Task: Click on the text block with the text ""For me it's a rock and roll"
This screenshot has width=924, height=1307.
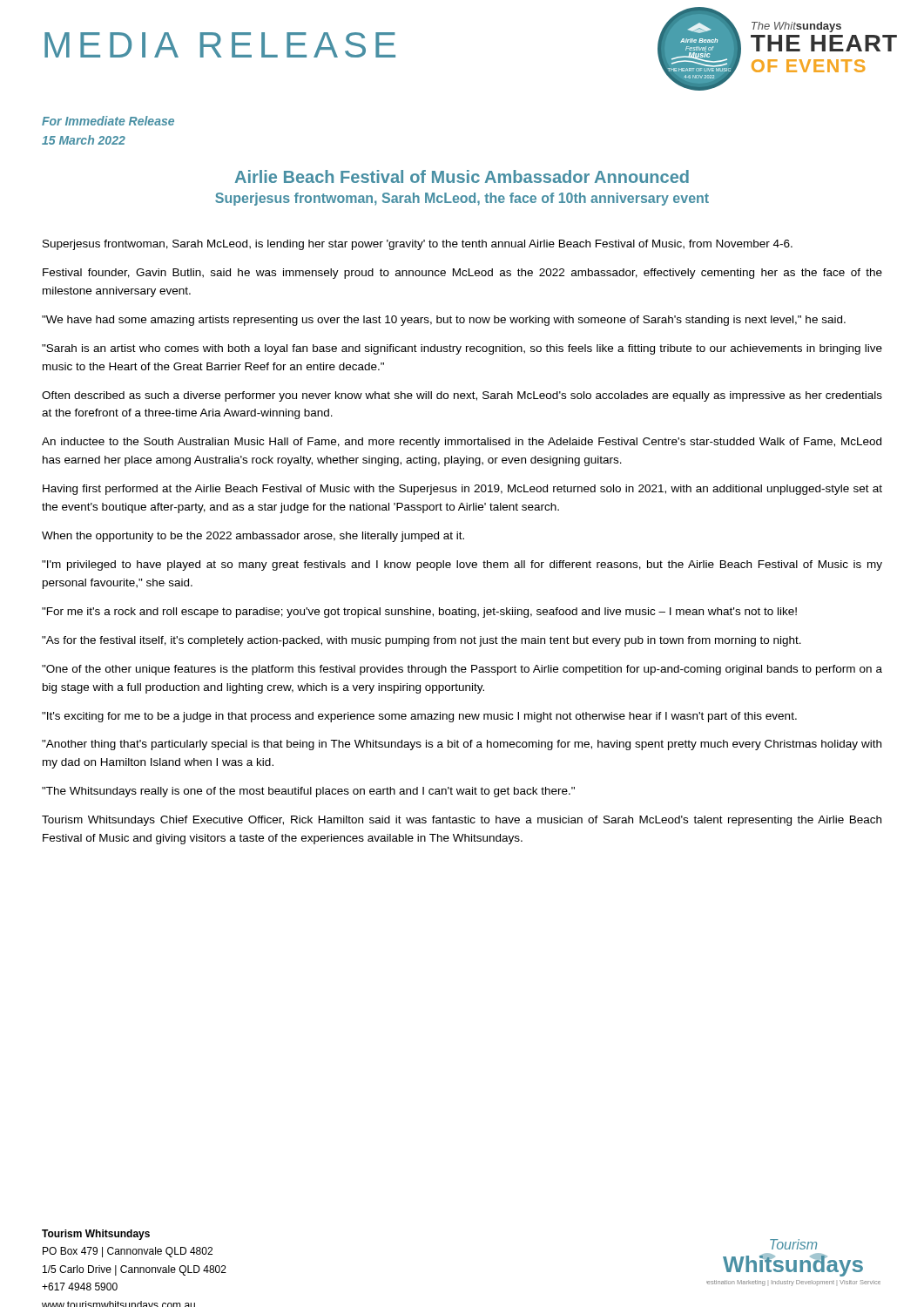Action: (420, 611)
